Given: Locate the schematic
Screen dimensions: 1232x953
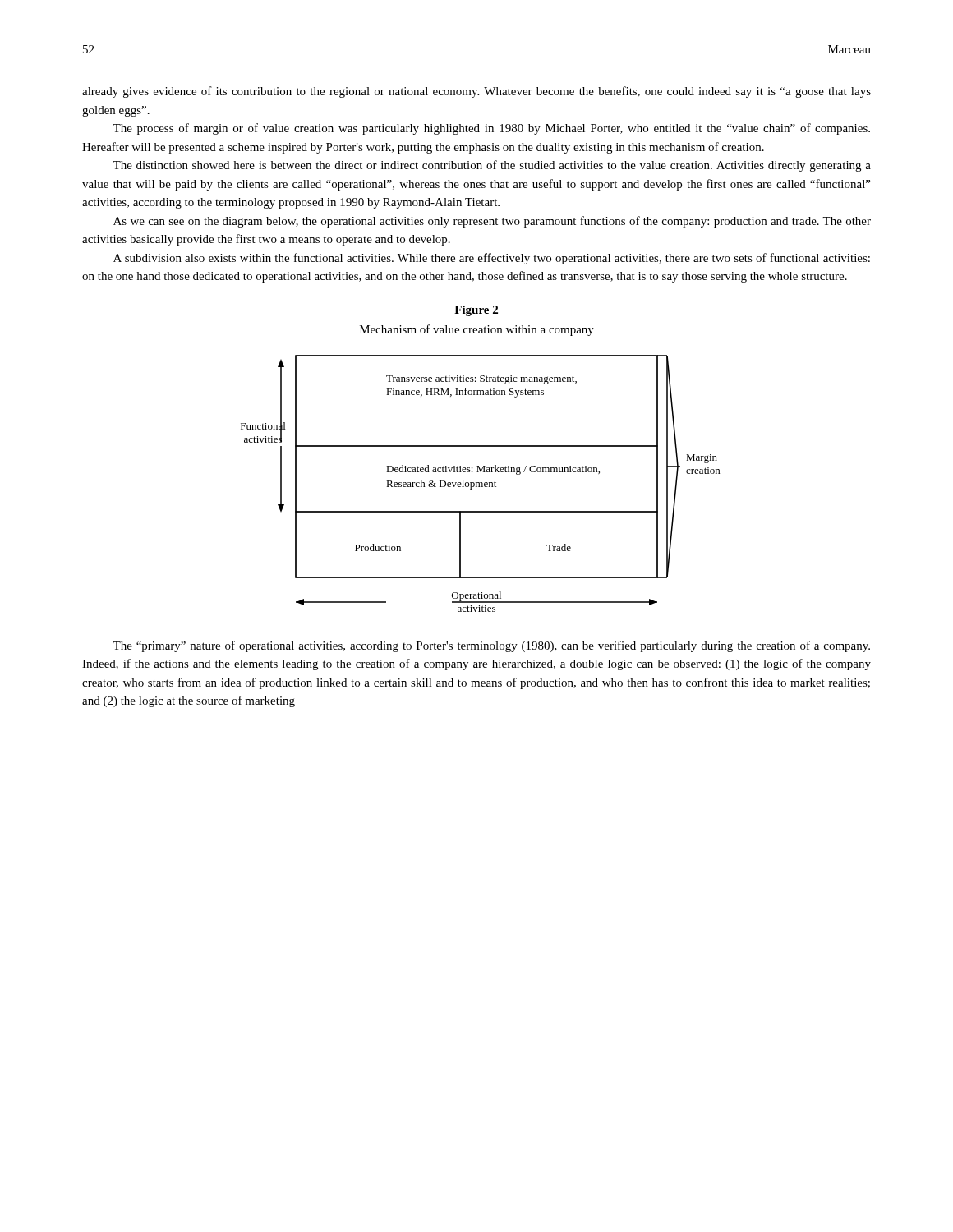Looking at the screenshot, I should tap(476, 488).
